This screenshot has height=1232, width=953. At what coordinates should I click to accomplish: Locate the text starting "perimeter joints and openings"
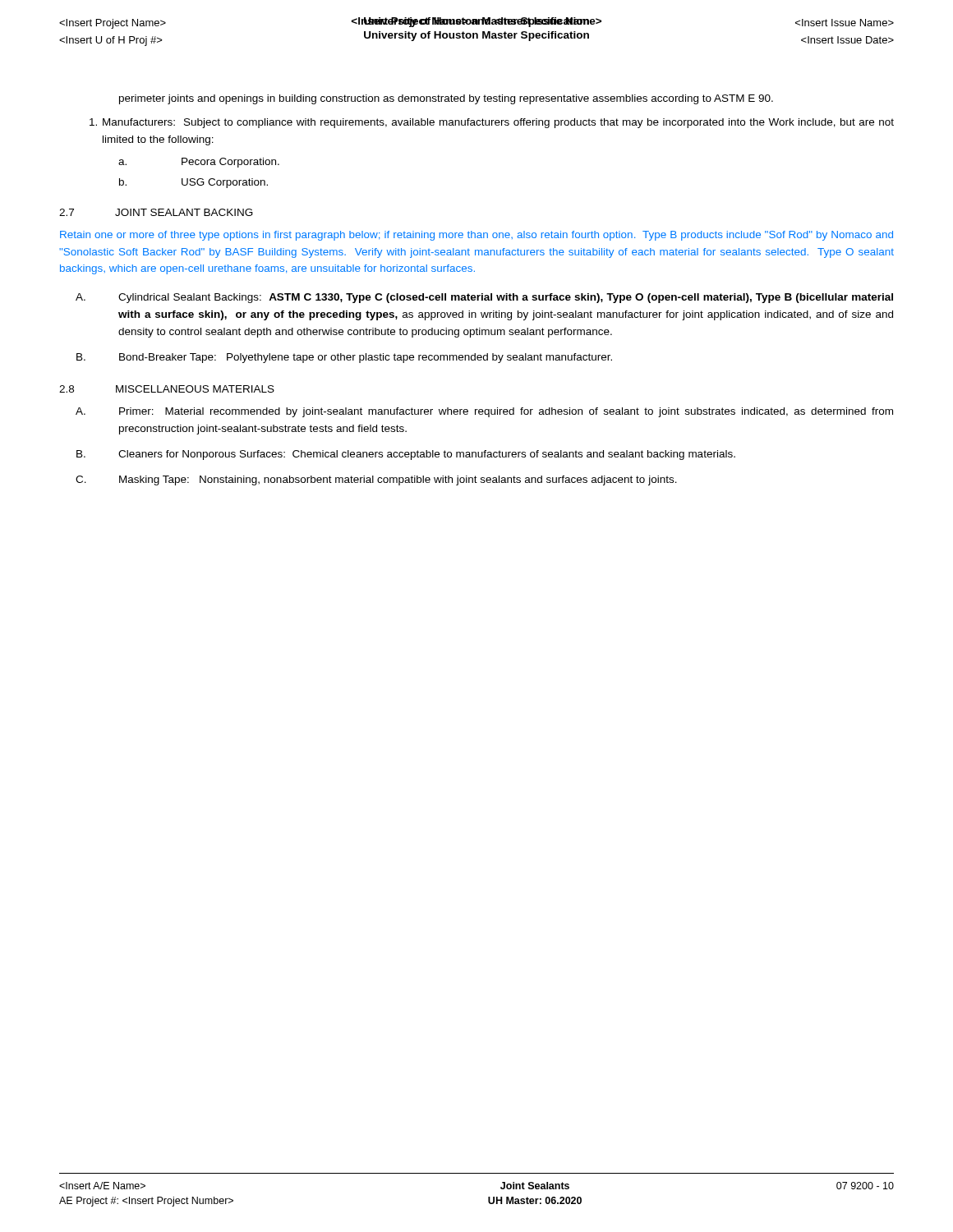(x=446, y=98)
